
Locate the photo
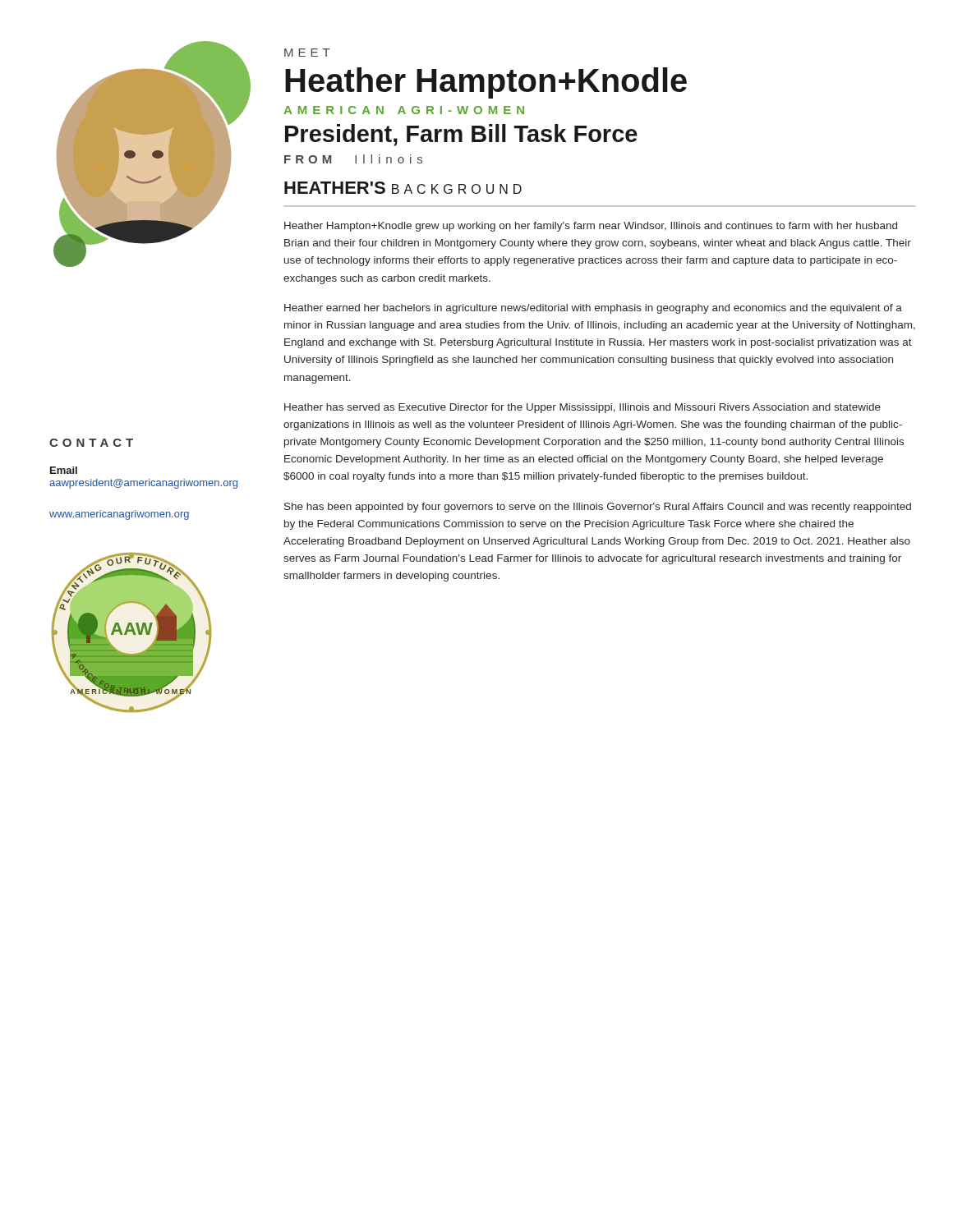click(x=154, y=154)
